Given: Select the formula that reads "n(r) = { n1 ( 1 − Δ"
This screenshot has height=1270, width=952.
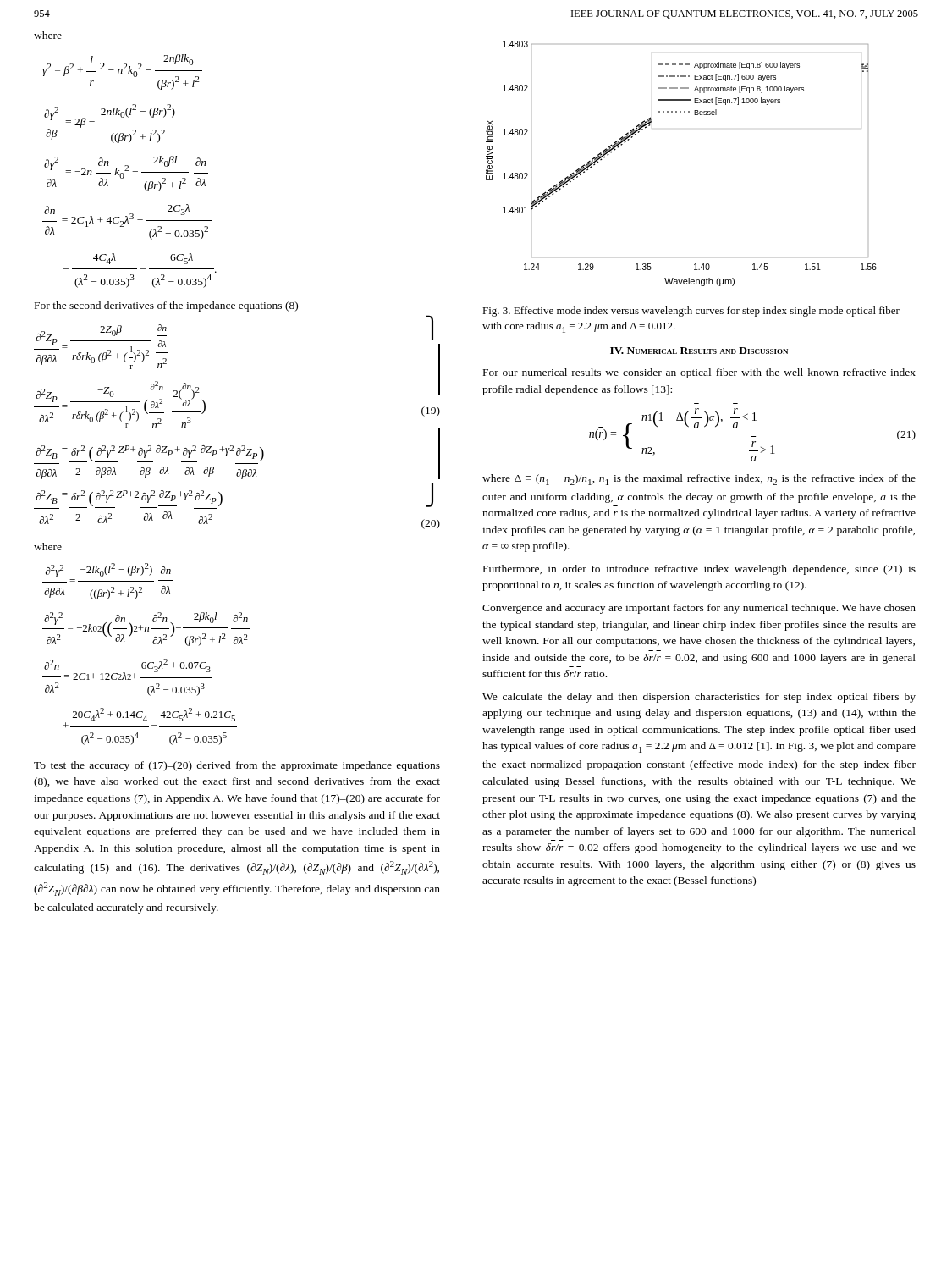Looking at the screenshot, I should pos(699,434).
